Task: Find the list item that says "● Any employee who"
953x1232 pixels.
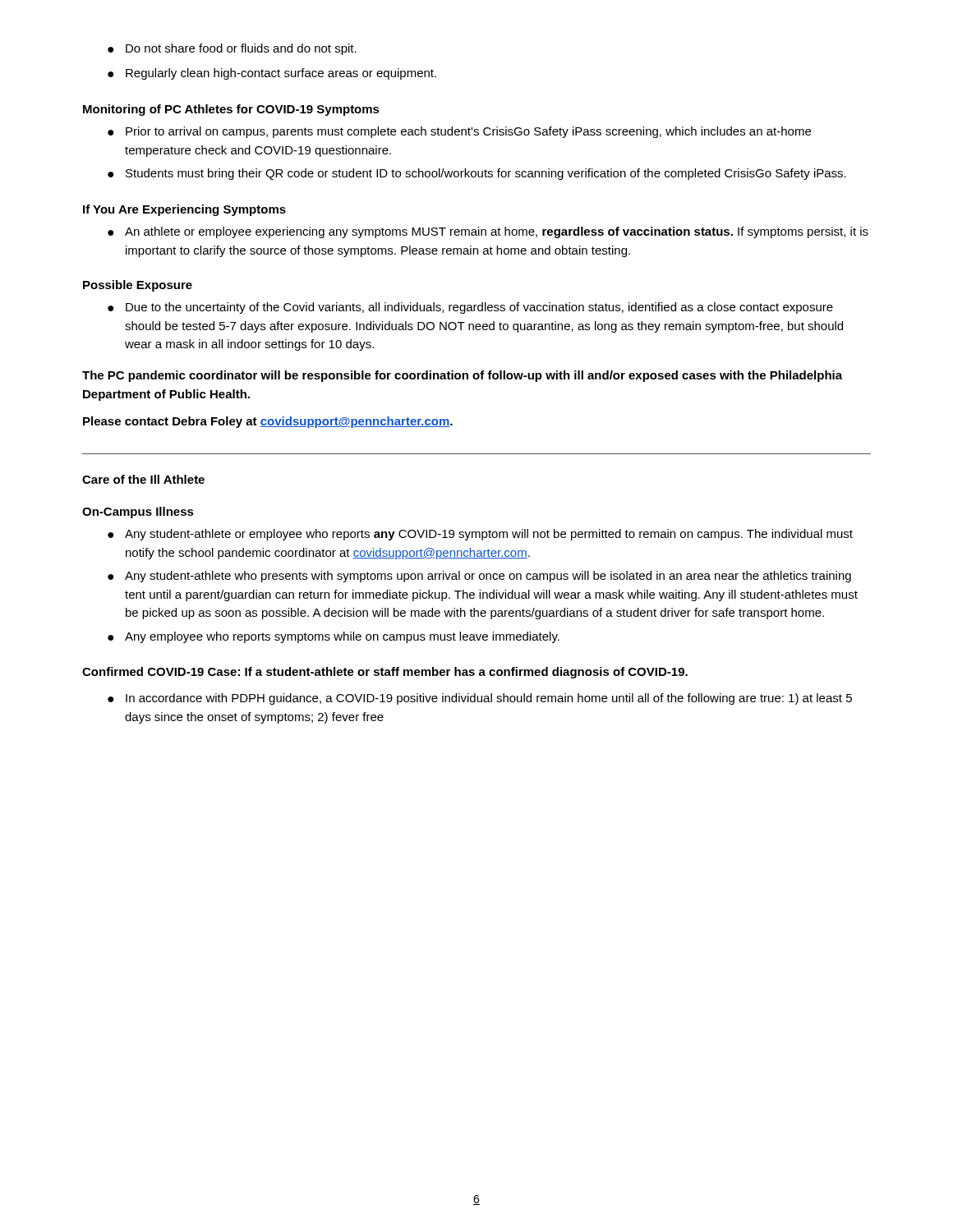Action: [489, 637]
